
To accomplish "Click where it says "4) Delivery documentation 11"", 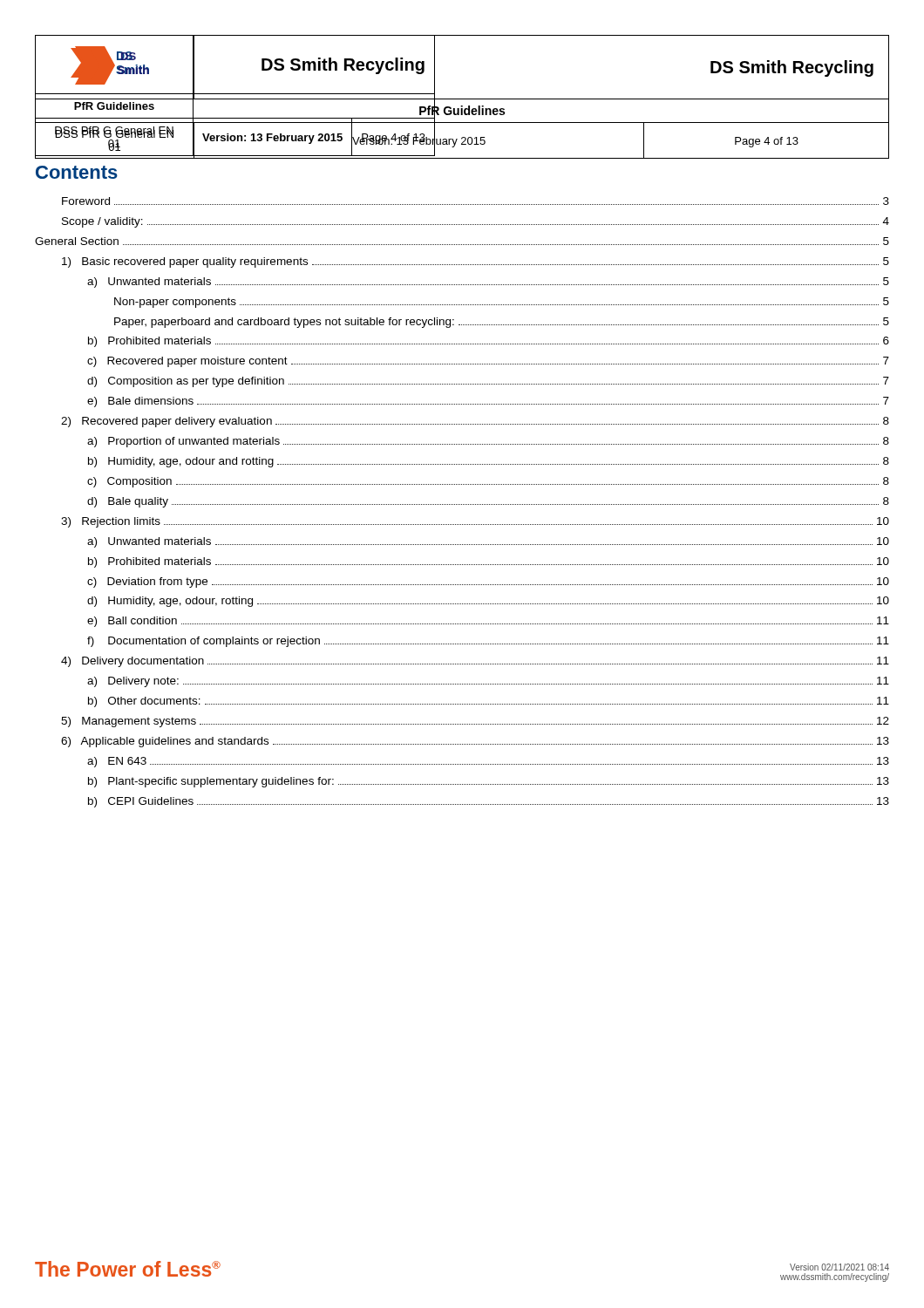I will pyautogui.click(x=475, y=662).
